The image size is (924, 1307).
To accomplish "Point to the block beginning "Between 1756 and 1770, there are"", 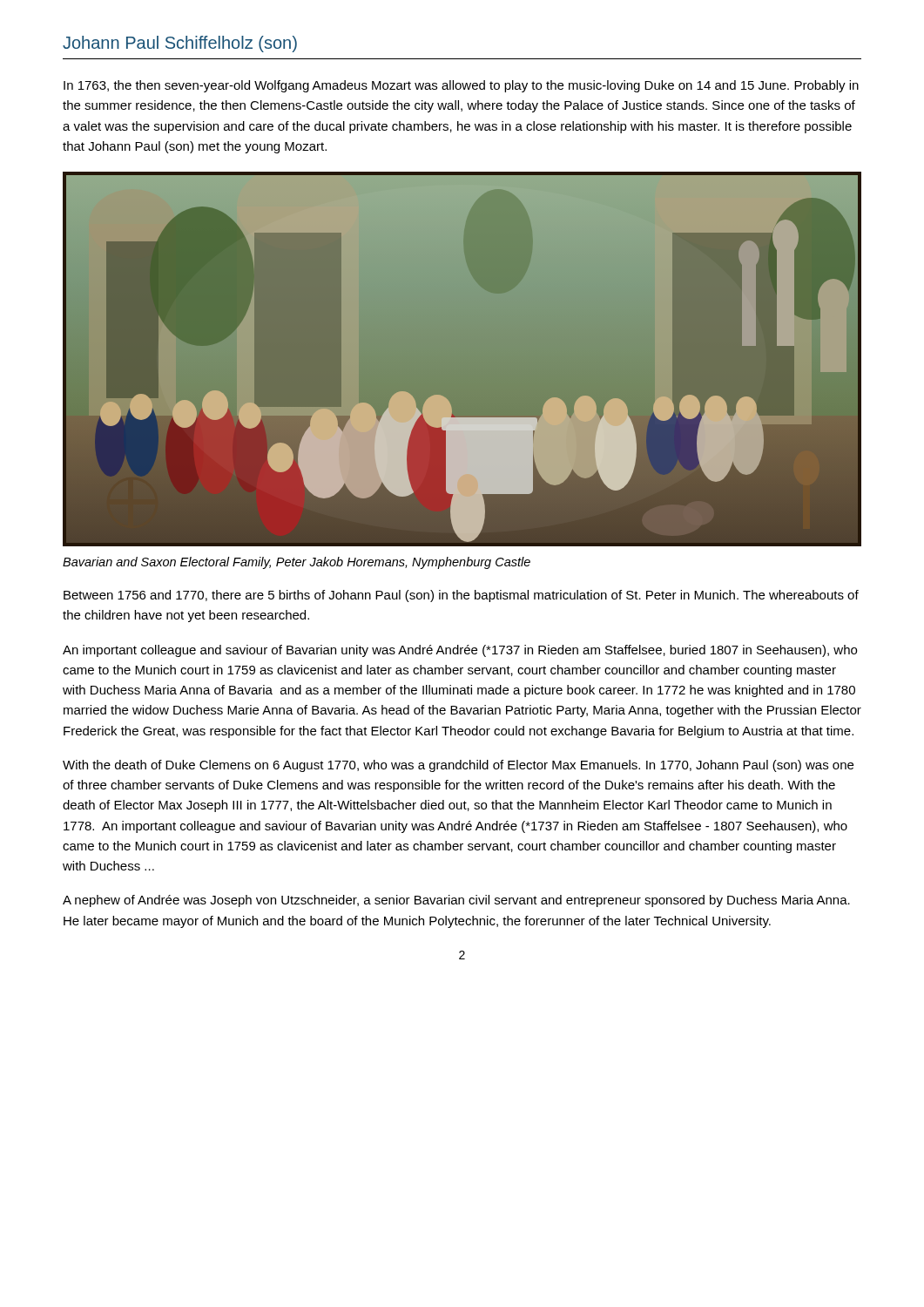I will [x=461, y=605].
